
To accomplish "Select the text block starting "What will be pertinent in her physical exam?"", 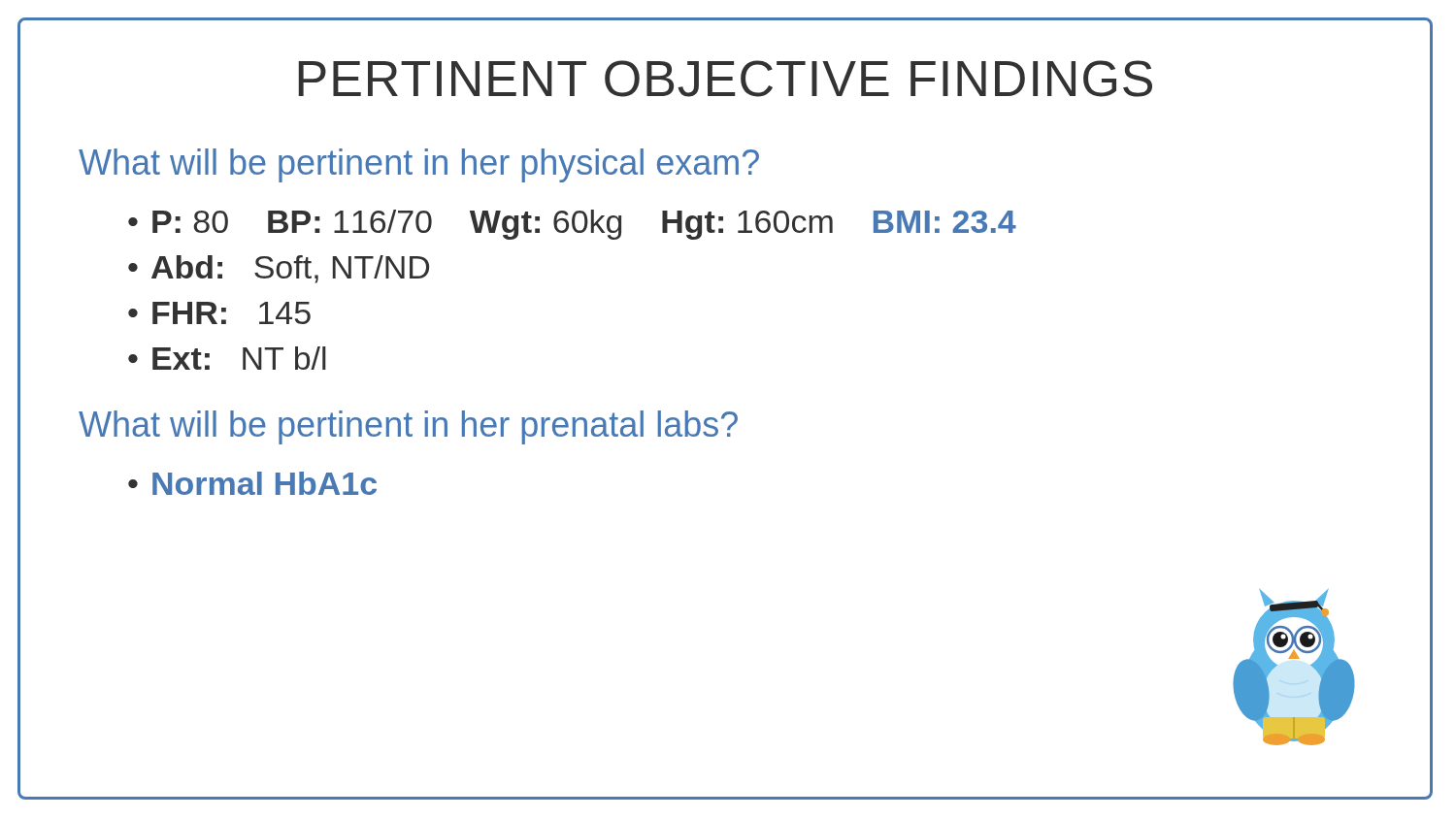I will tap(419, 163).
